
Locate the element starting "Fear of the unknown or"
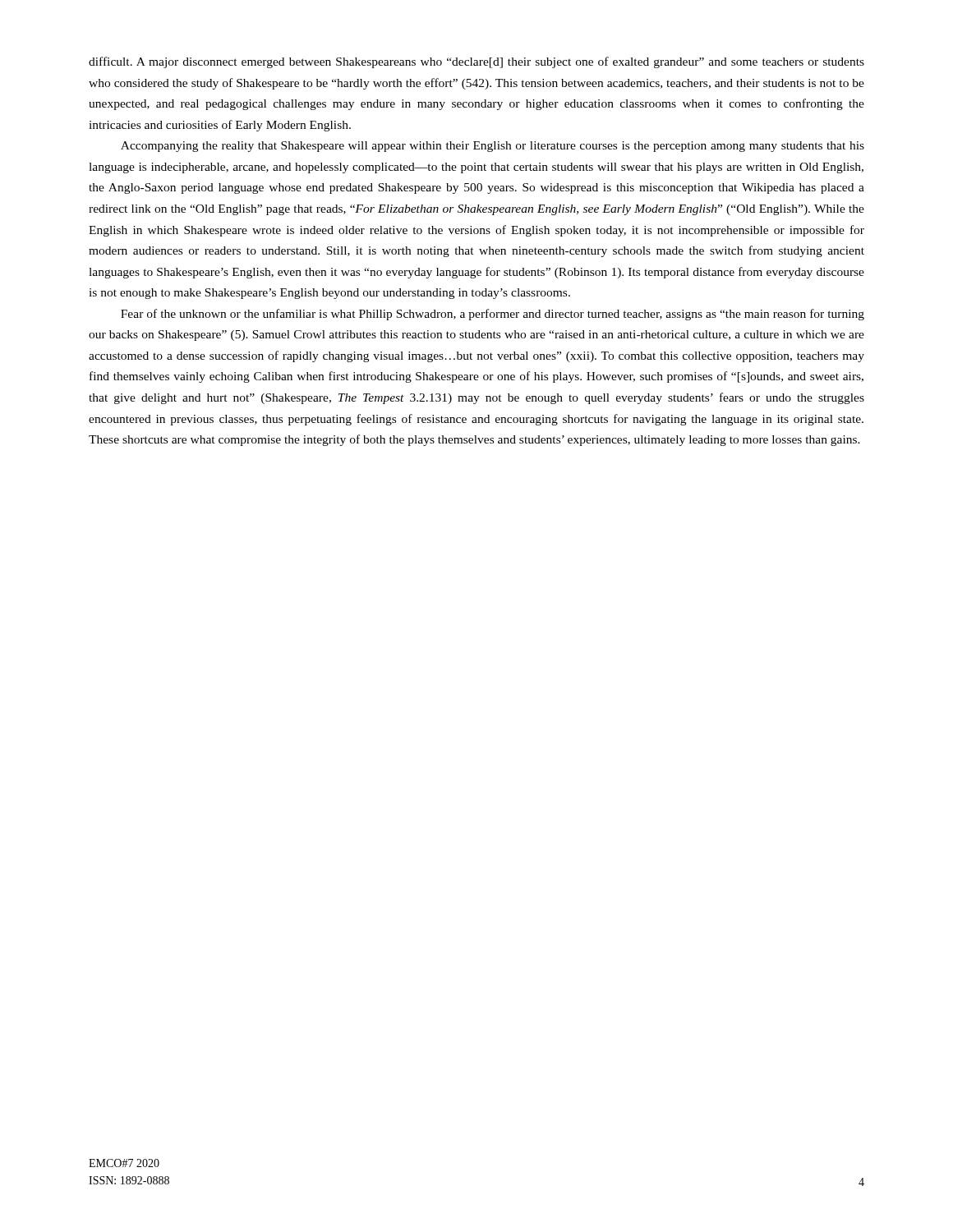pos(476,376)
